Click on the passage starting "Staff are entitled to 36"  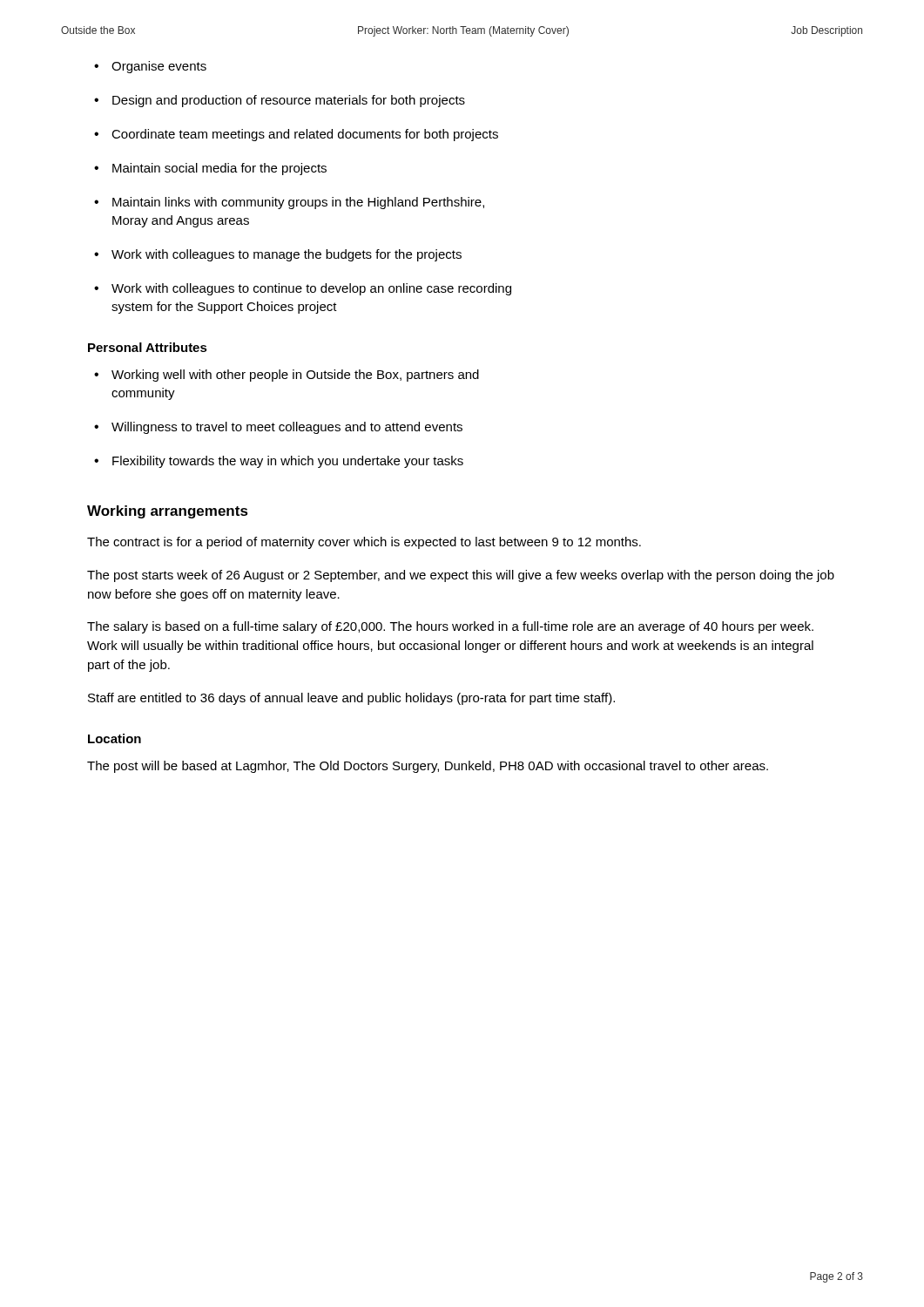352,697
